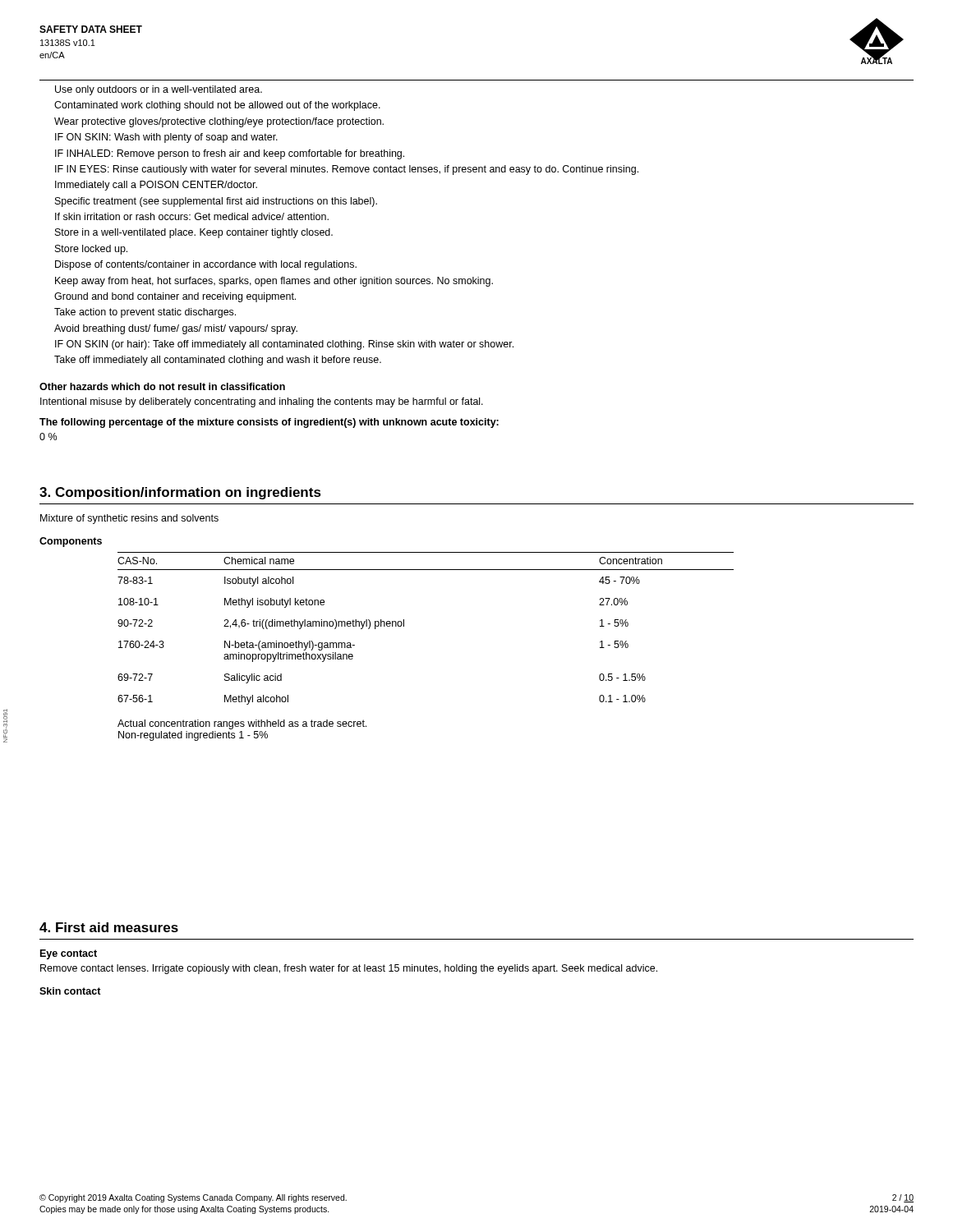The width and height of the screenshot is (953, 1232).
Task: Click on the text block starting "Skin contact"
Action: point(70,991)
